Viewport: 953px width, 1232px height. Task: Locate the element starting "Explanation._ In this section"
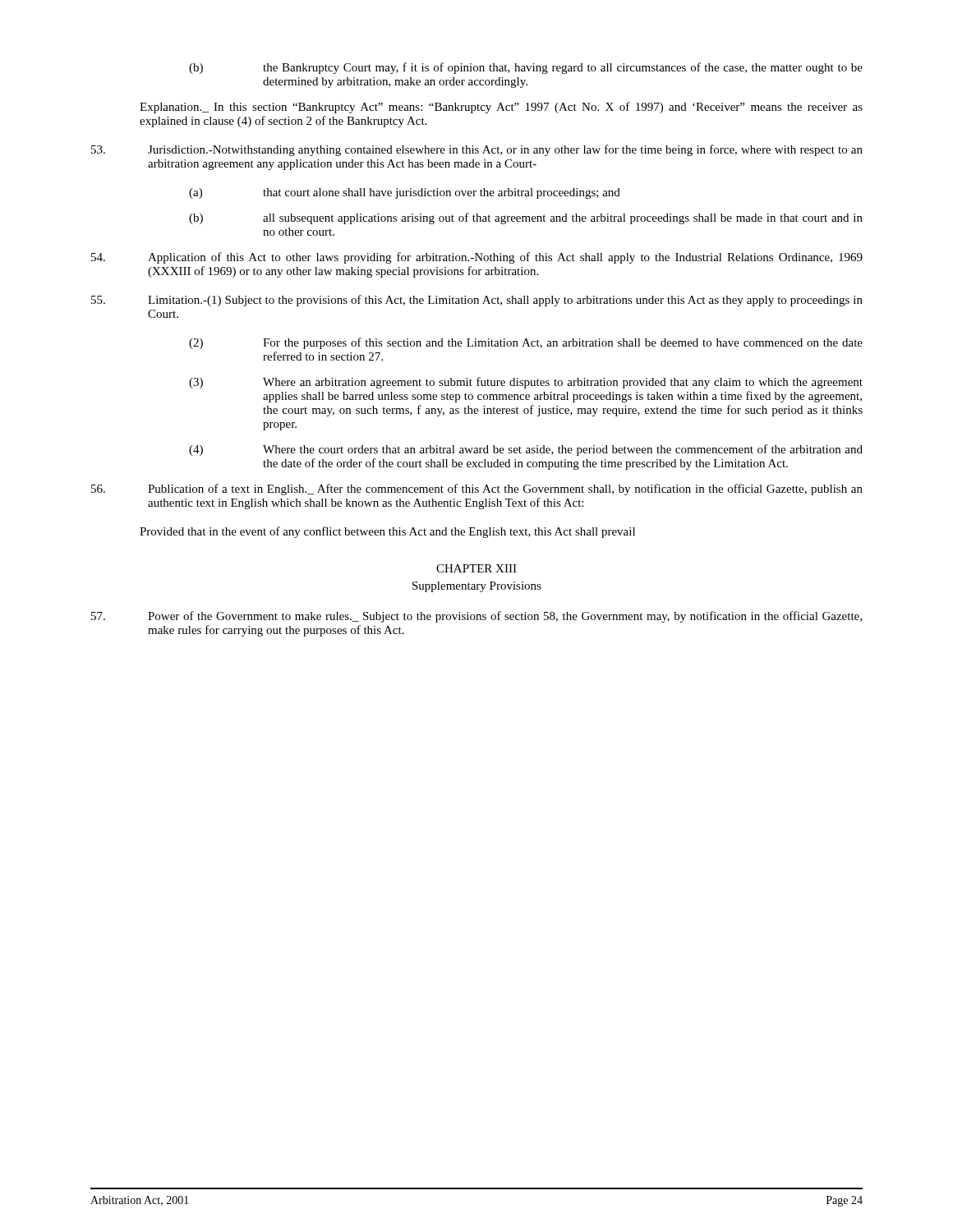501,114
